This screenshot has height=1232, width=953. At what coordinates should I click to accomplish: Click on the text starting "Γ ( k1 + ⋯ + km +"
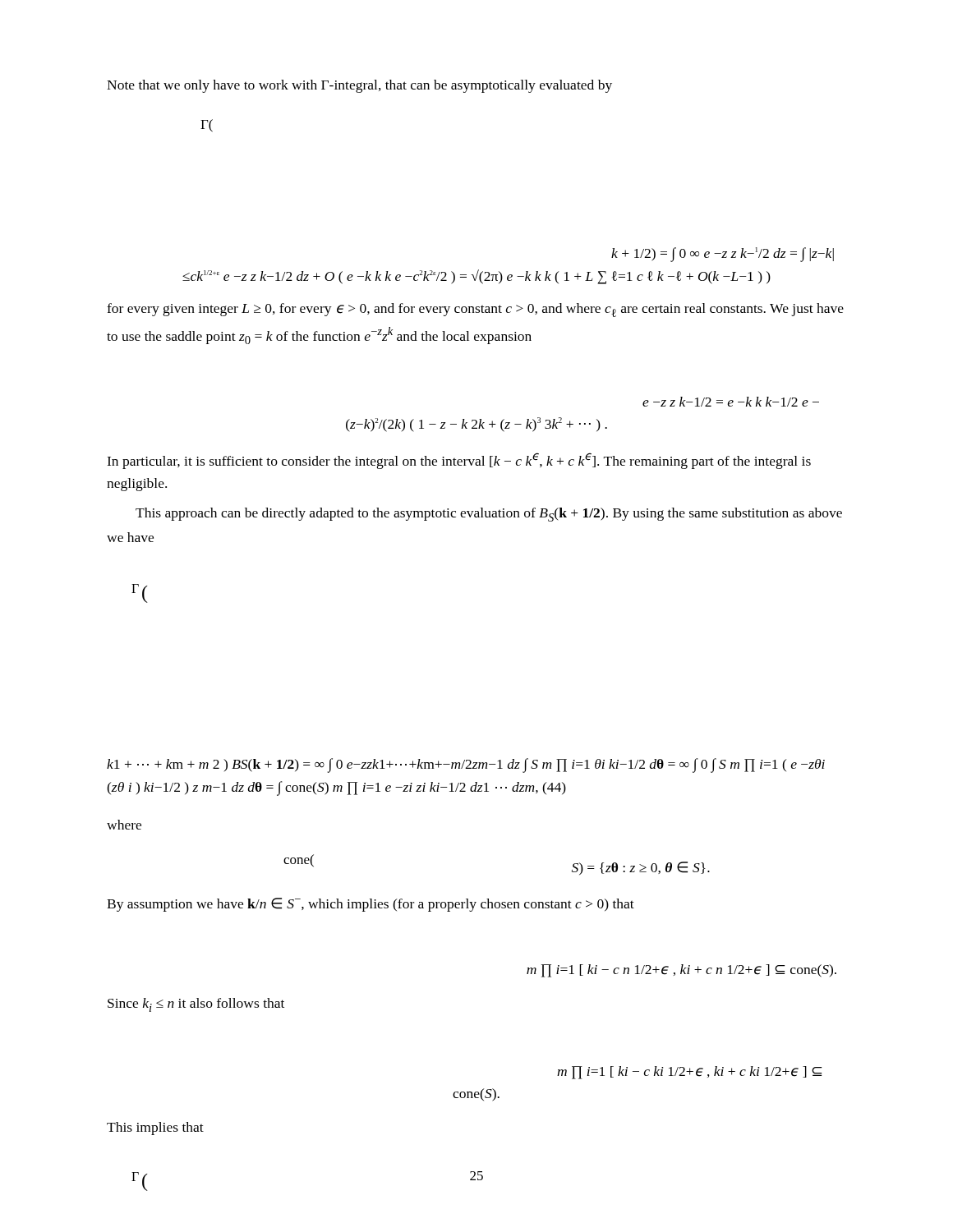pyautogui.click(x=140, y=593)
